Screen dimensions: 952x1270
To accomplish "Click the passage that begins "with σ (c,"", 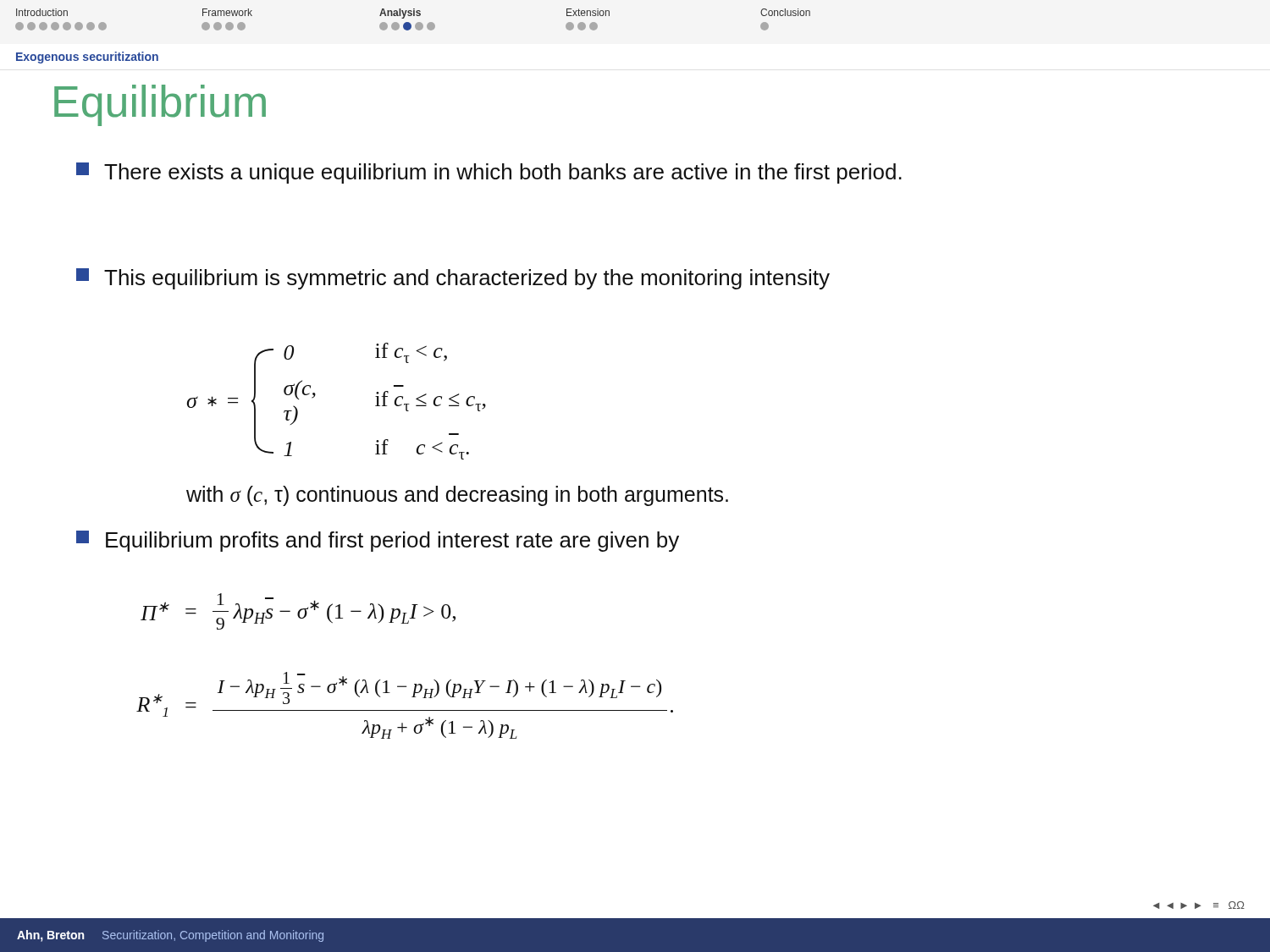I will point(458,494).
